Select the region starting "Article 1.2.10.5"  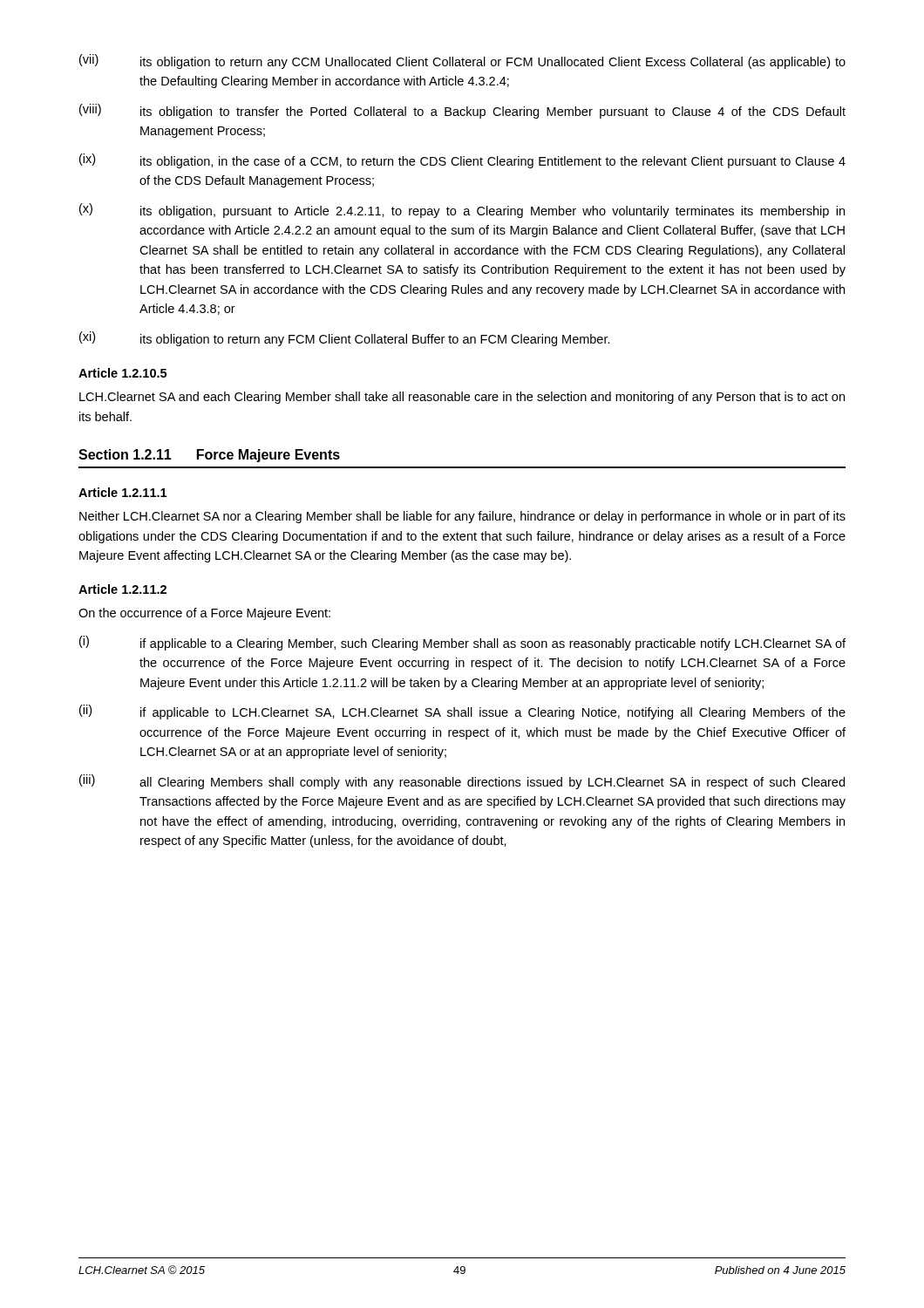click(123, 373)
